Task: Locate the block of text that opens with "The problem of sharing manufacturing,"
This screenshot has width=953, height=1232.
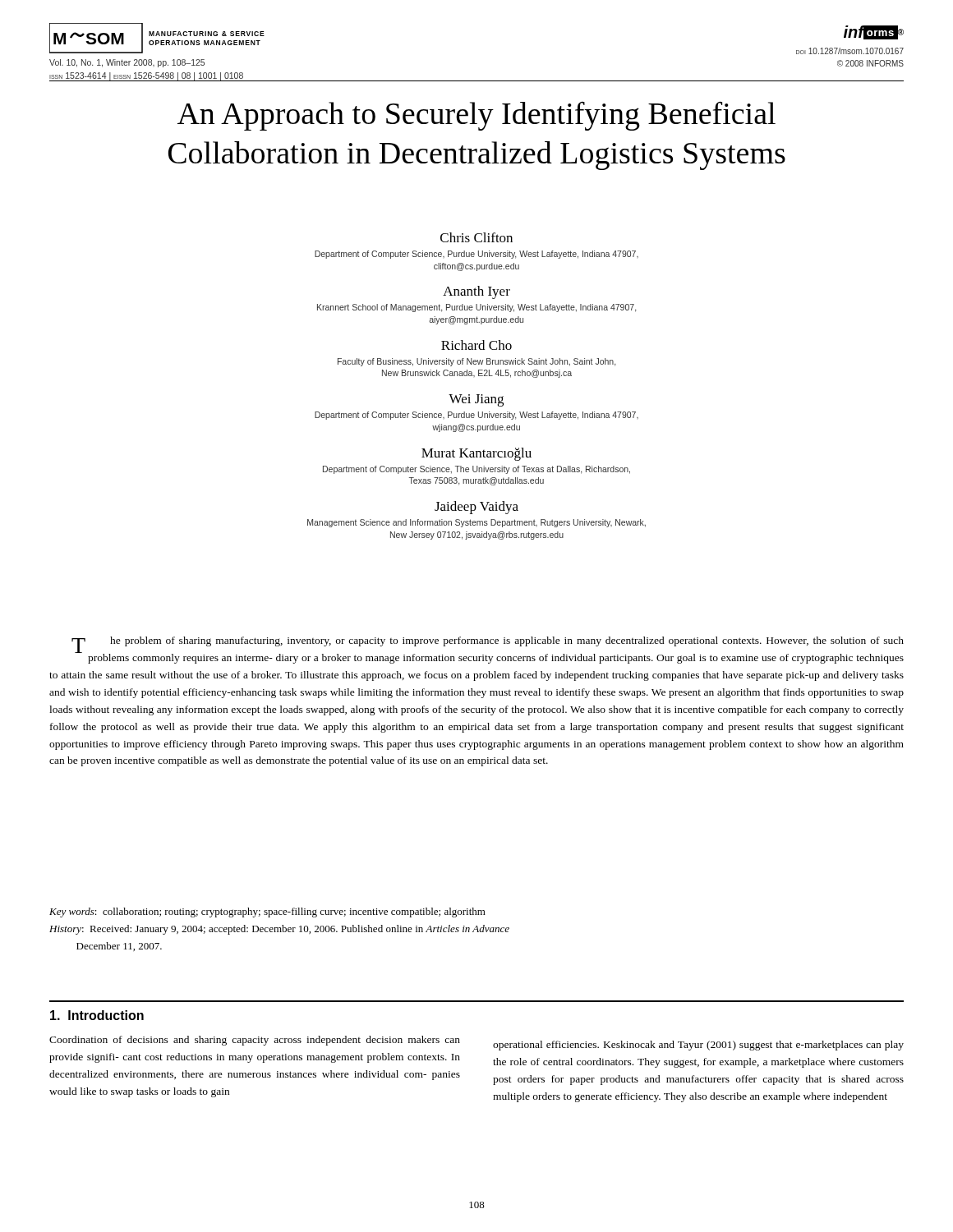Action: pos(476,701)
